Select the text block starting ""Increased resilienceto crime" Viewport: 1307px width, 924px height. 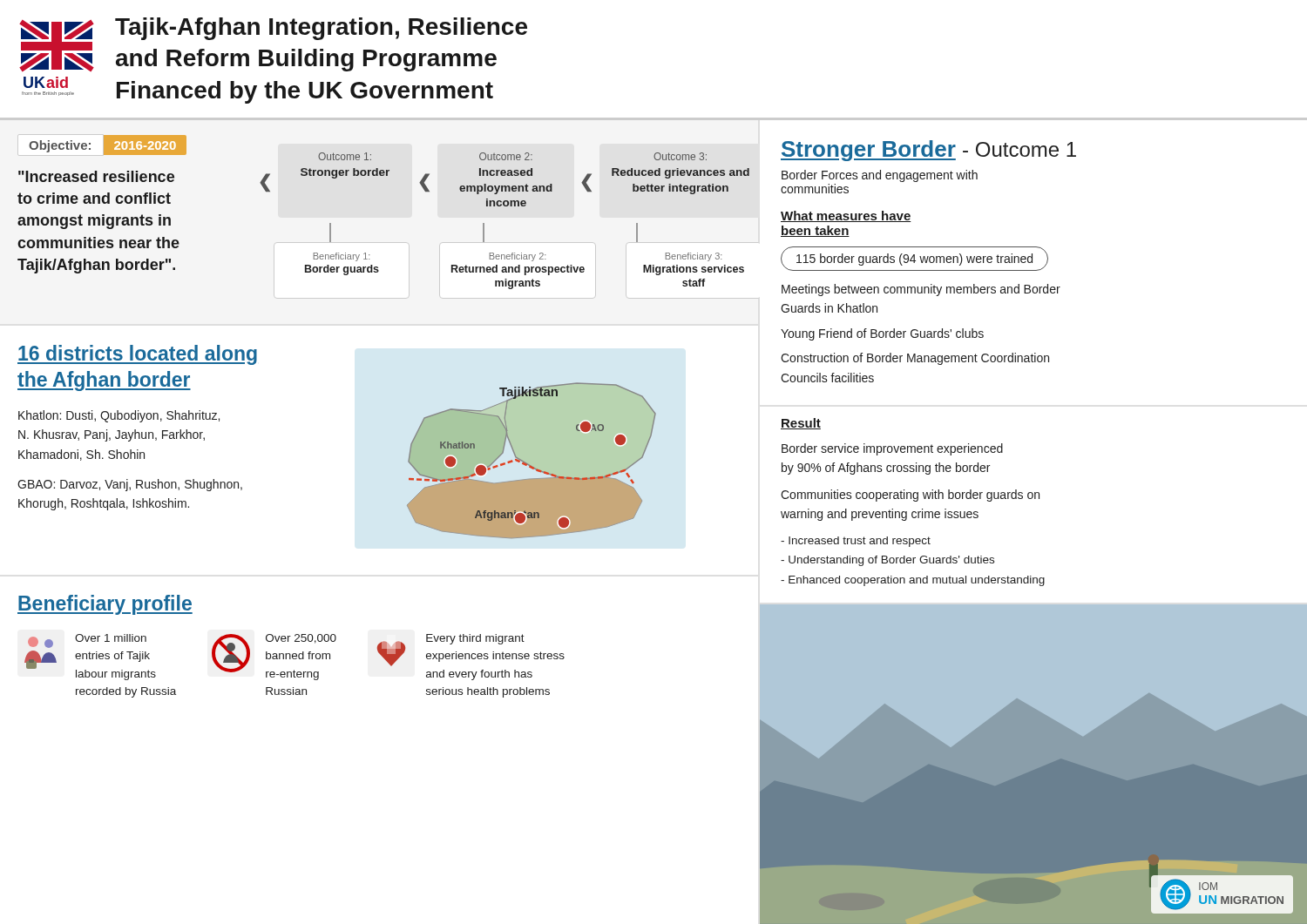click(x=98, y=221)
